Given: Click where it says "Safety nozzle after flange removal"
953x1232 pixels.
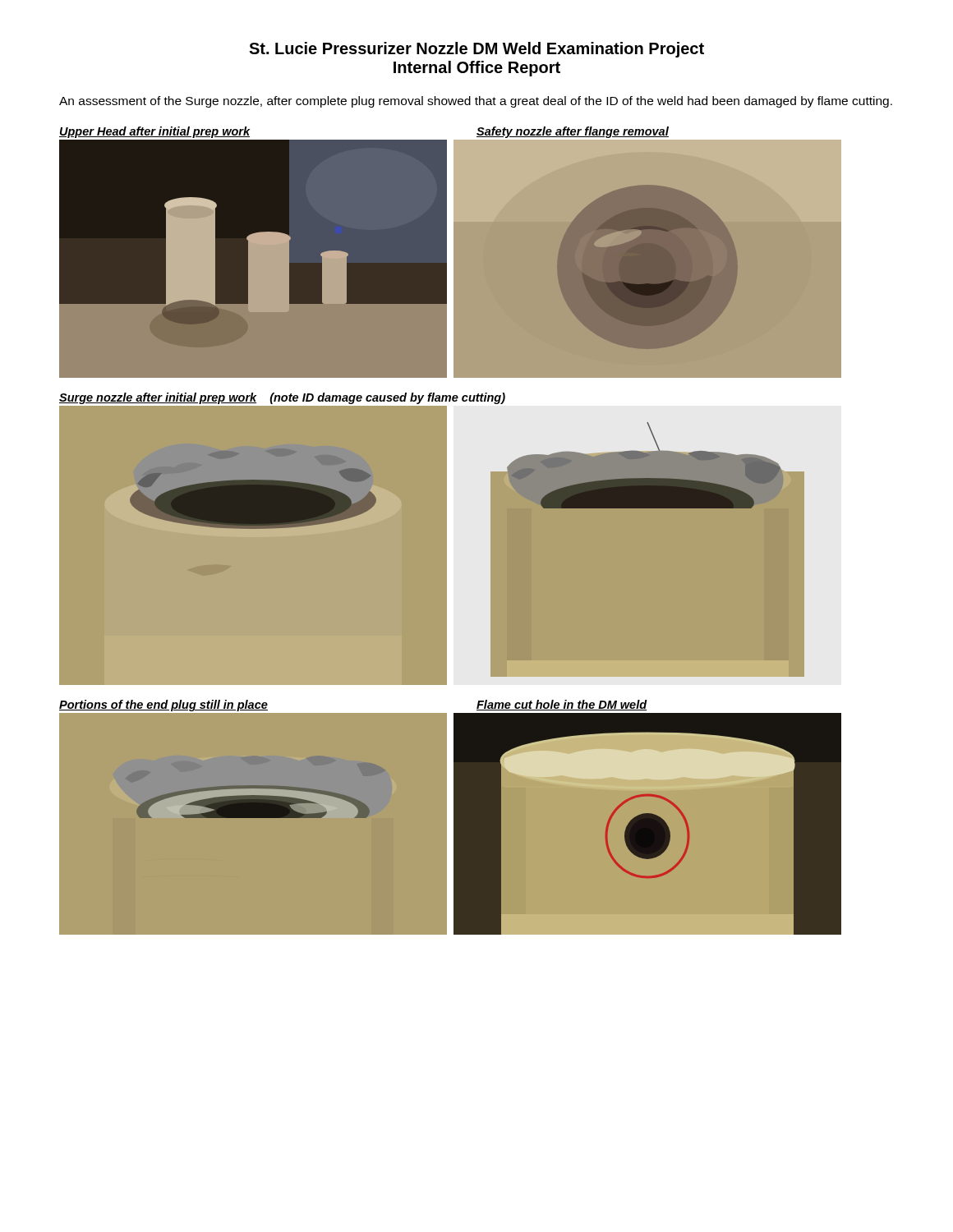Looking at the screenshot, I should (x=573, y=132).
